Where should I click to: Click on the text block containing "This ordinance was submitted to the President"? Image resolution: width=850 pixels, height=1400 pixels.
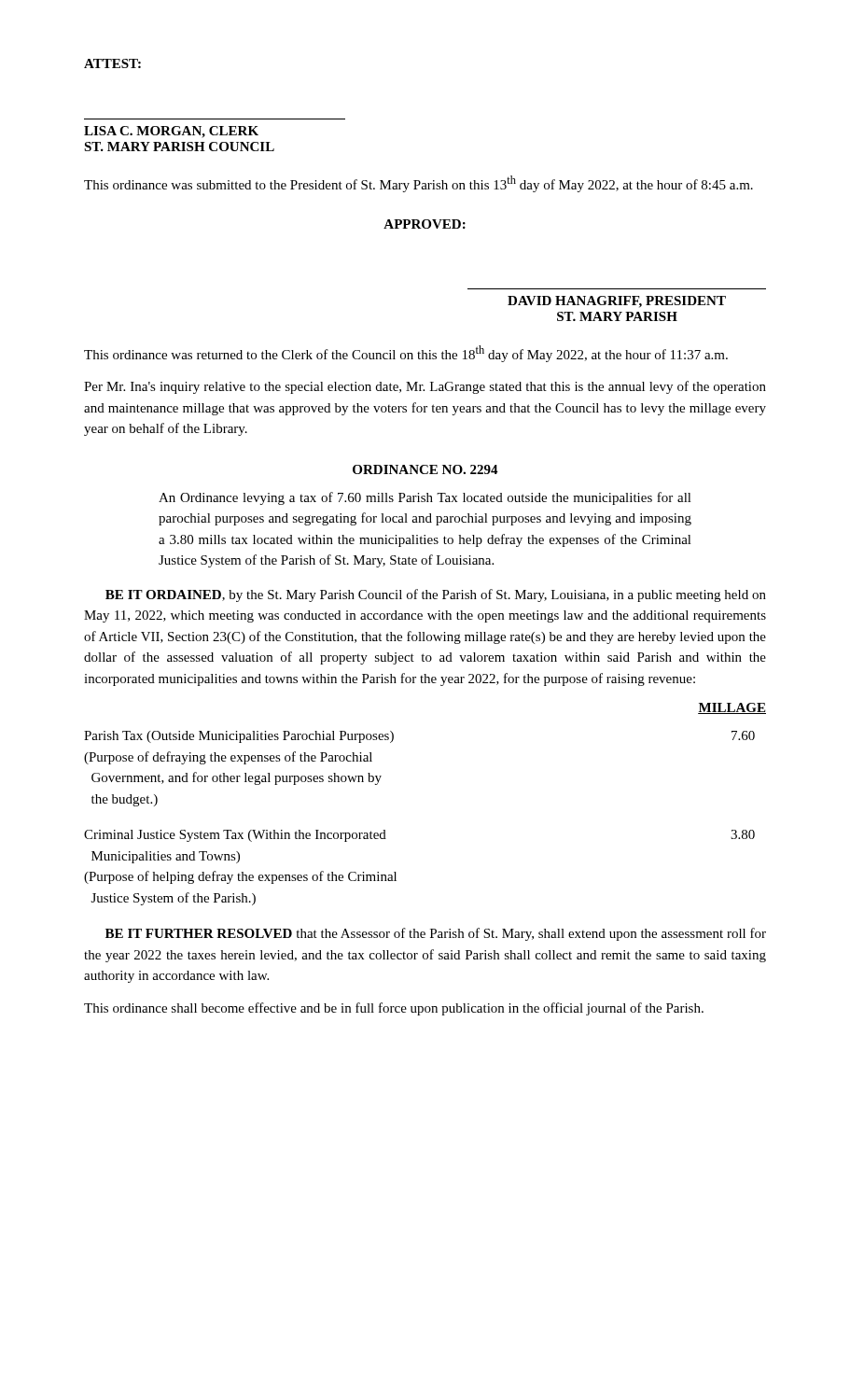(419, 183)
